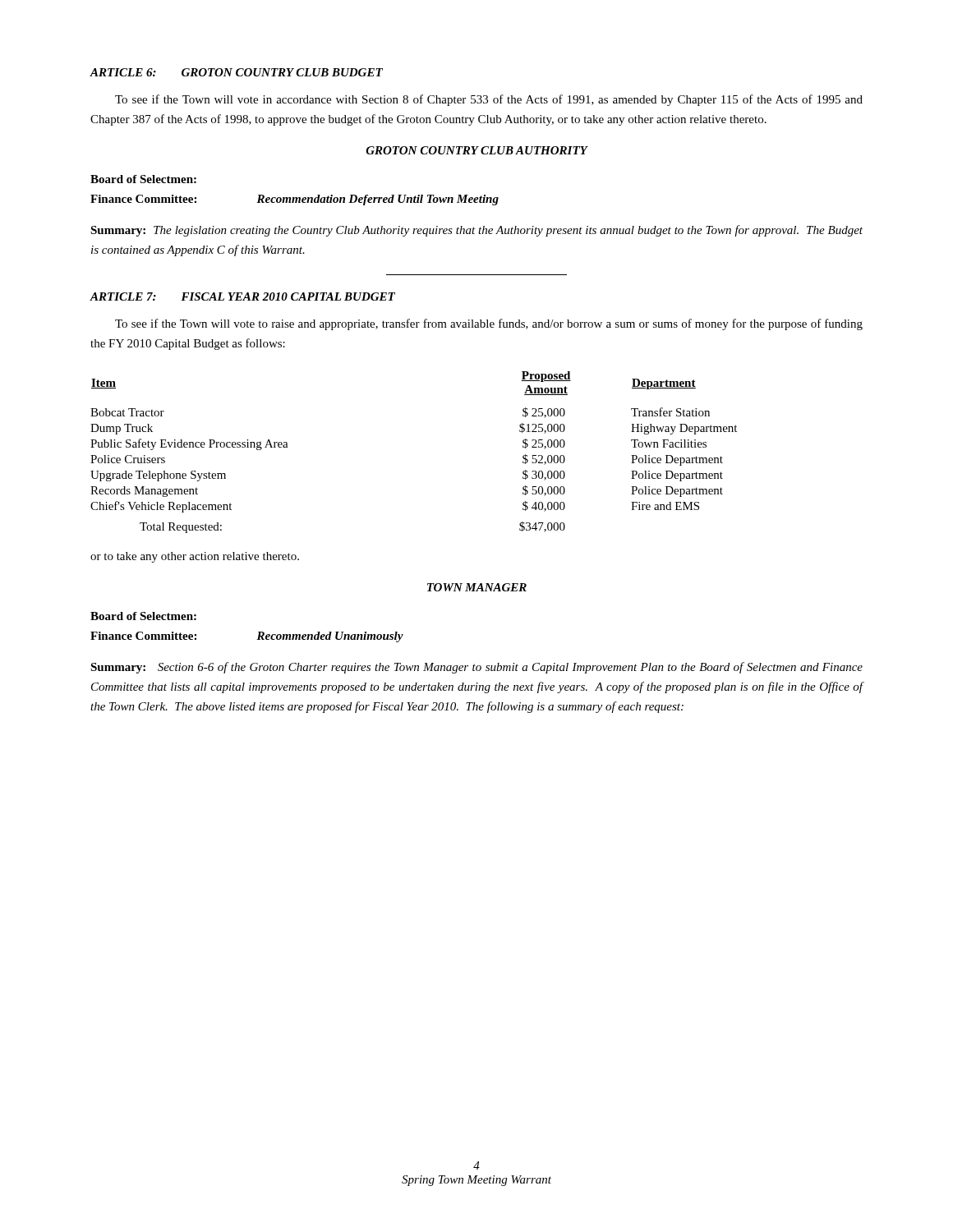Locate the section header that says "TOWN MANAGER"
The width and height of the screenshot is (953, 1232).
pos(476,587)
